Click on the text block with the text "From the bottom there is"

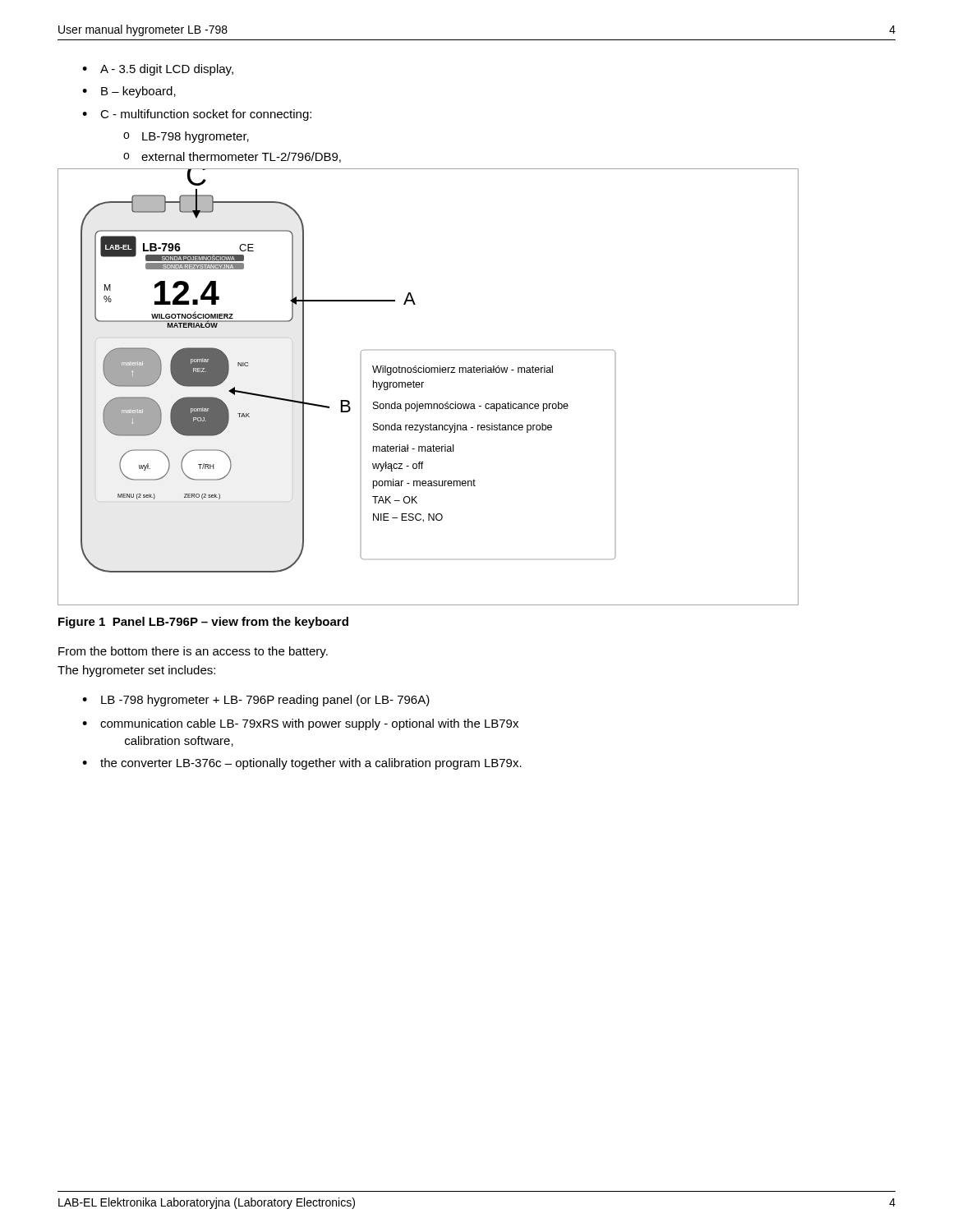[193, 660]
